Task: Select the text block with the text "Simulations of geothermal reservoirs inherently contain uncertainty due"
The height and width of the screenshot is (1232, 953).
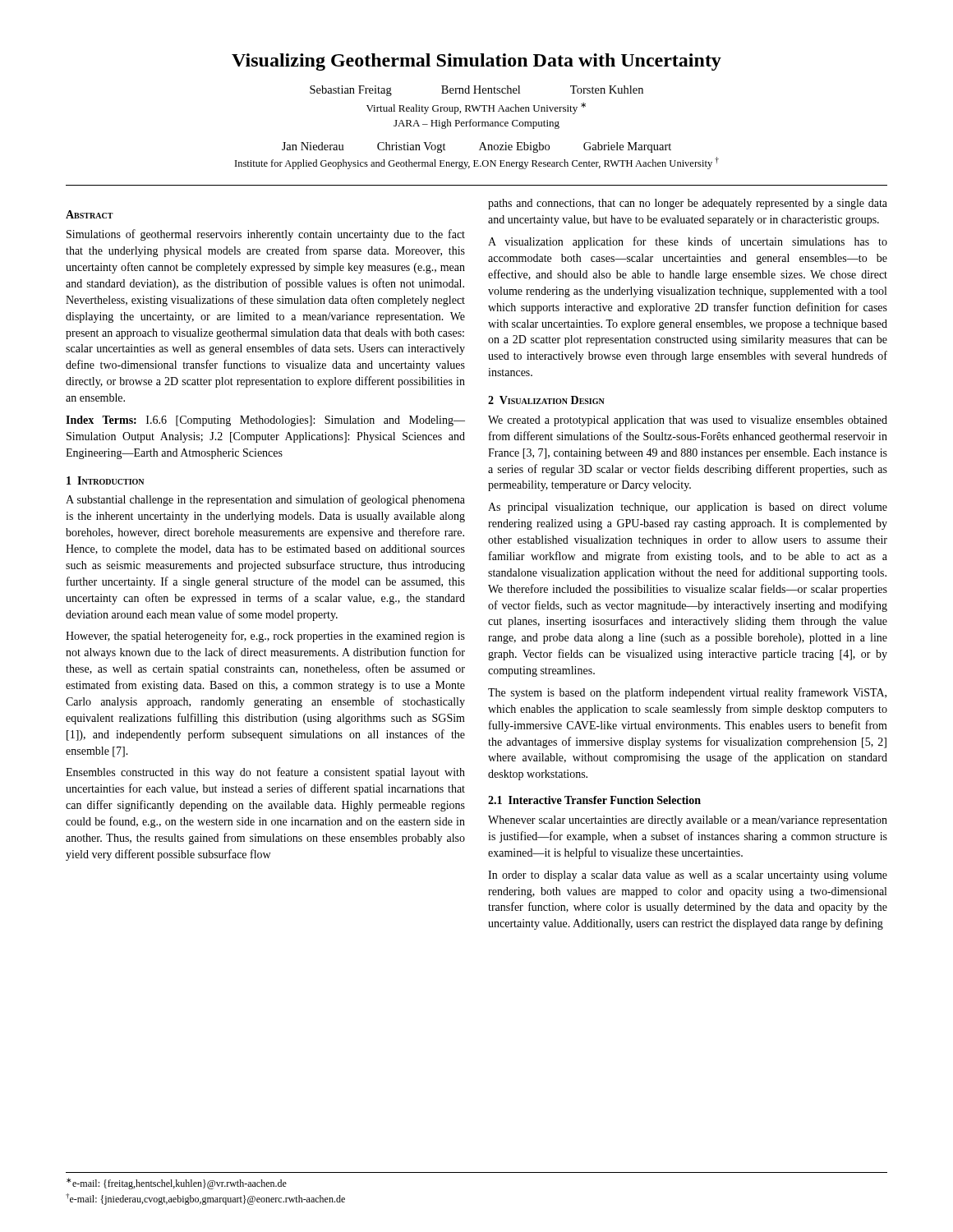Action: [x=265, y=317]
